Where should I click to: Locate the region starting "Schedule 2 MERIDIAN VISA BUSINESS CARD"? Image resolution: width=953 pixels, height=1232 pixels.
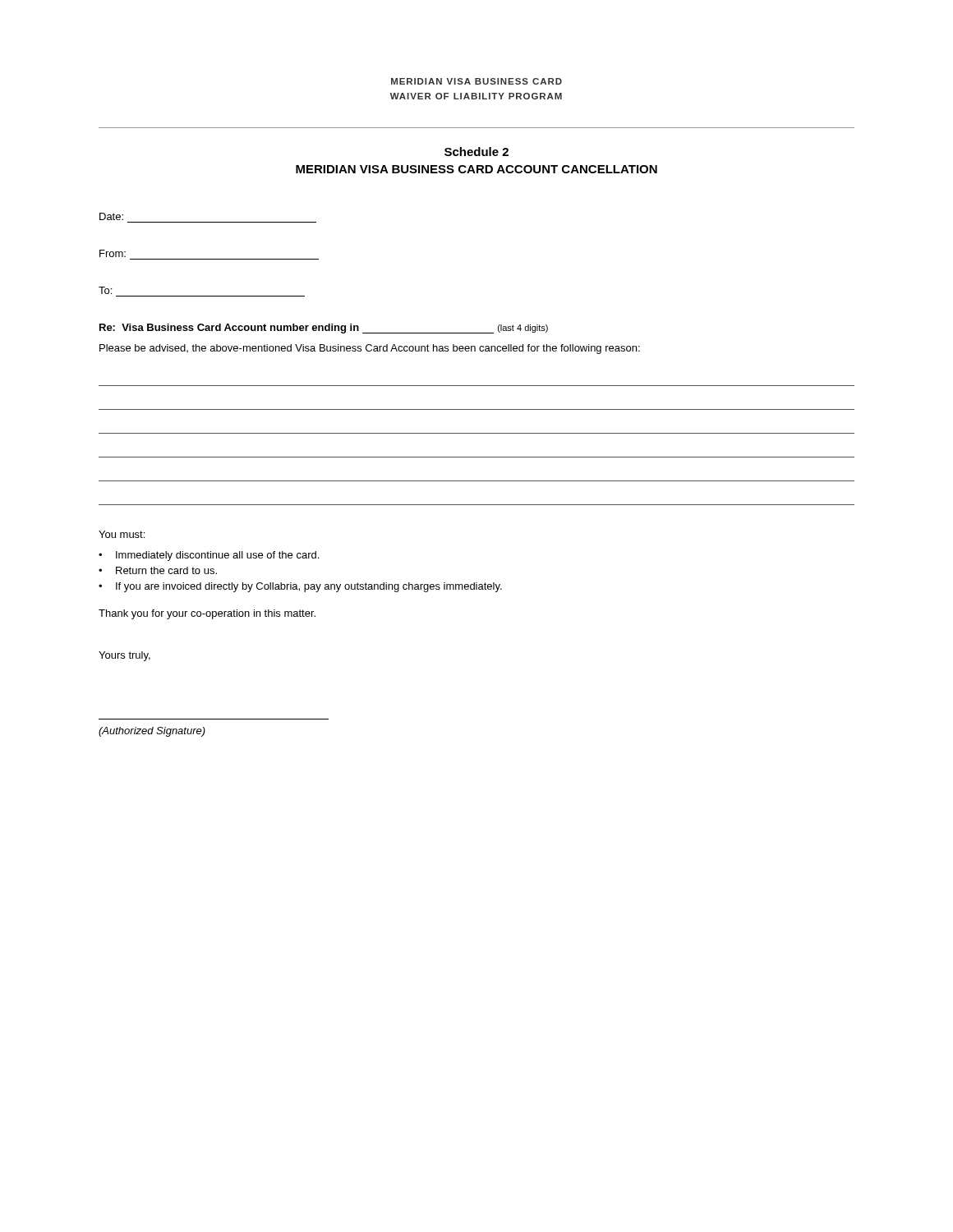(x=476, y=160)
